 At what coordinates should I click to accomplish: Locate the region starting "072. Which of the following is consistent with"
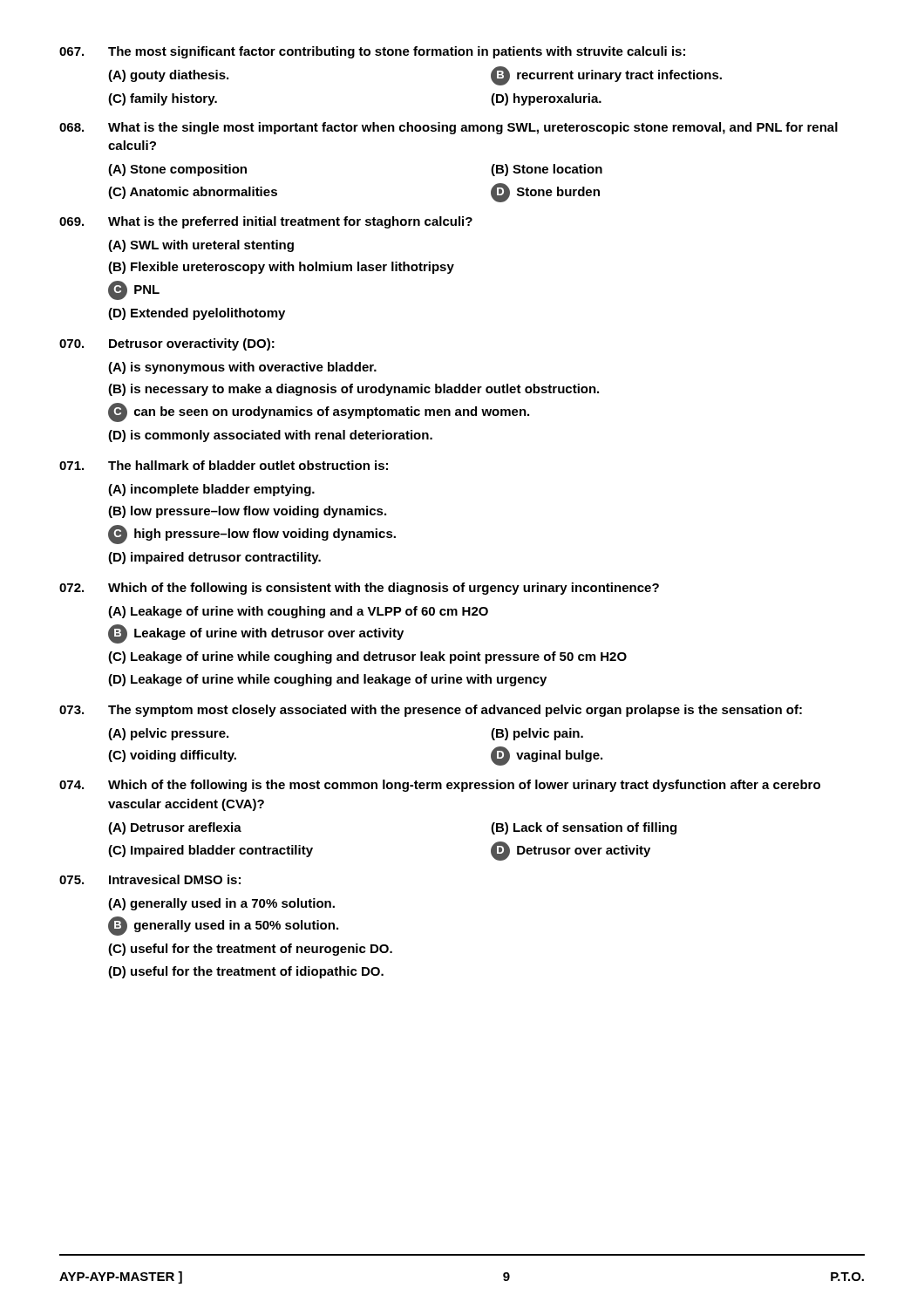click(359, 589)
